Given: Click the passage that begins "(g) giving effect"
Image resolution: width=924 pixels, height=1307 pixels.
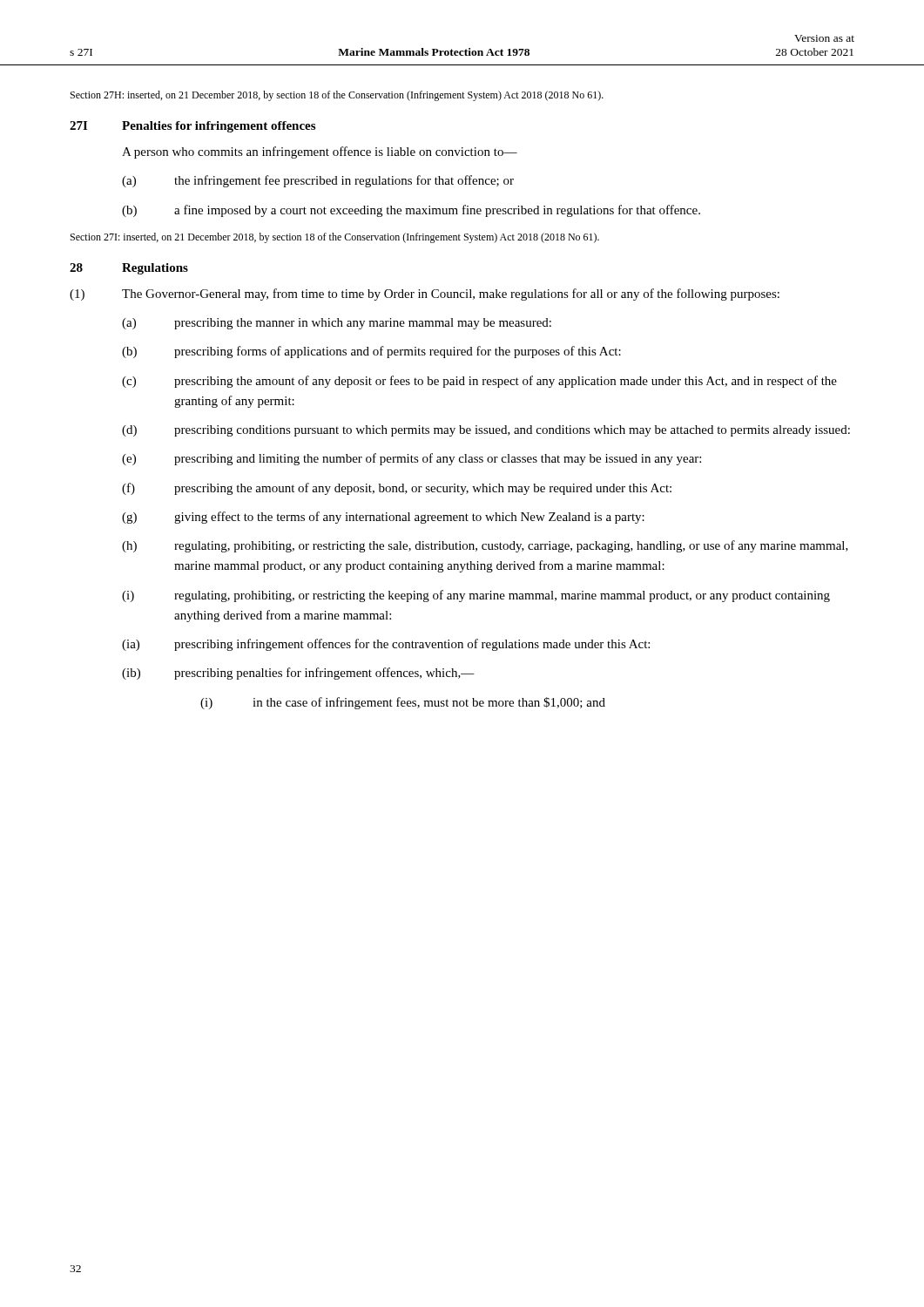Looking at the screenshot, I should click(488, 517).
